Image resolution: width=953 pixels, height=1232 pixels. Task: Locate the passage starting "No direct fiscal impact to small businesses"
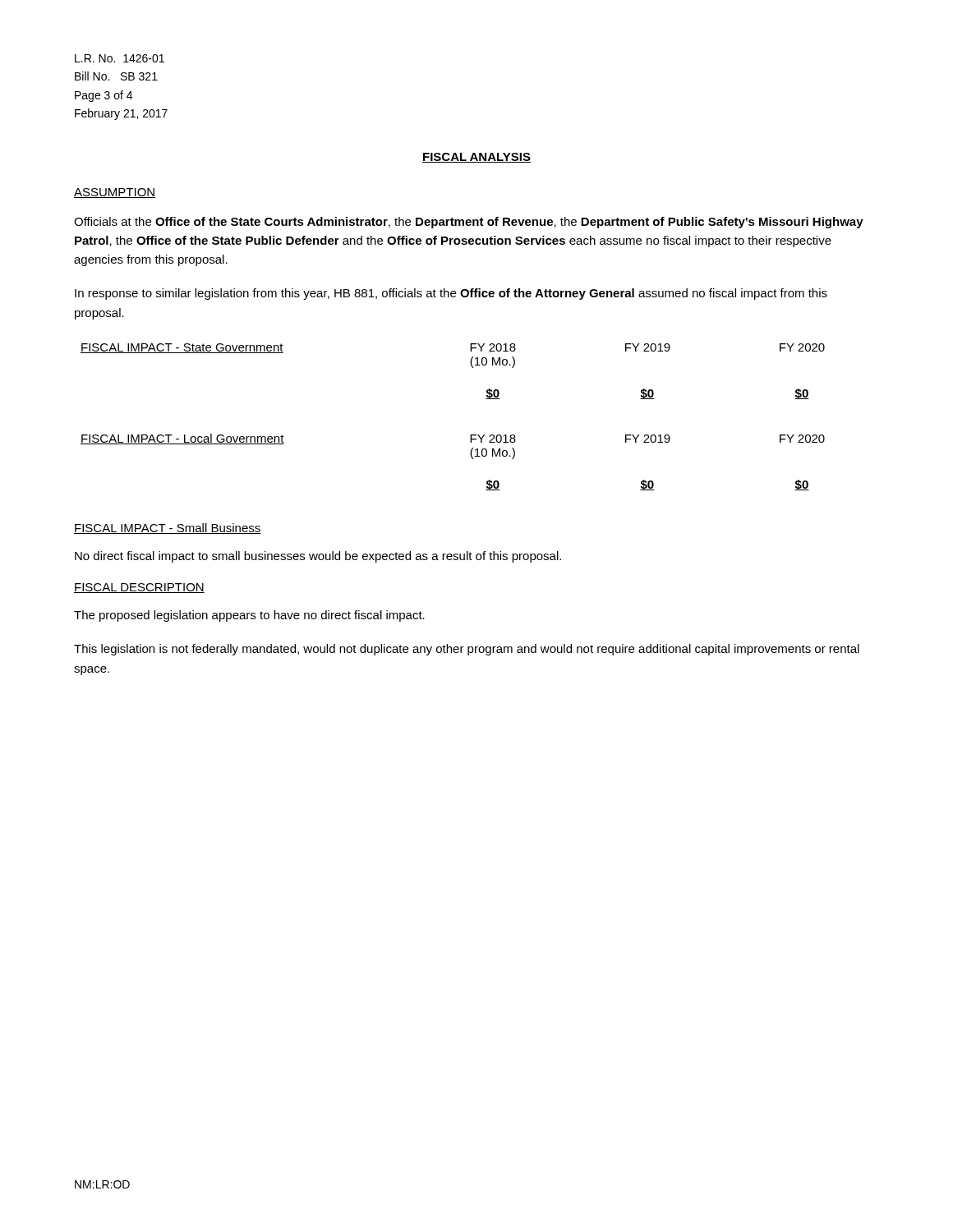coord(318,555)
